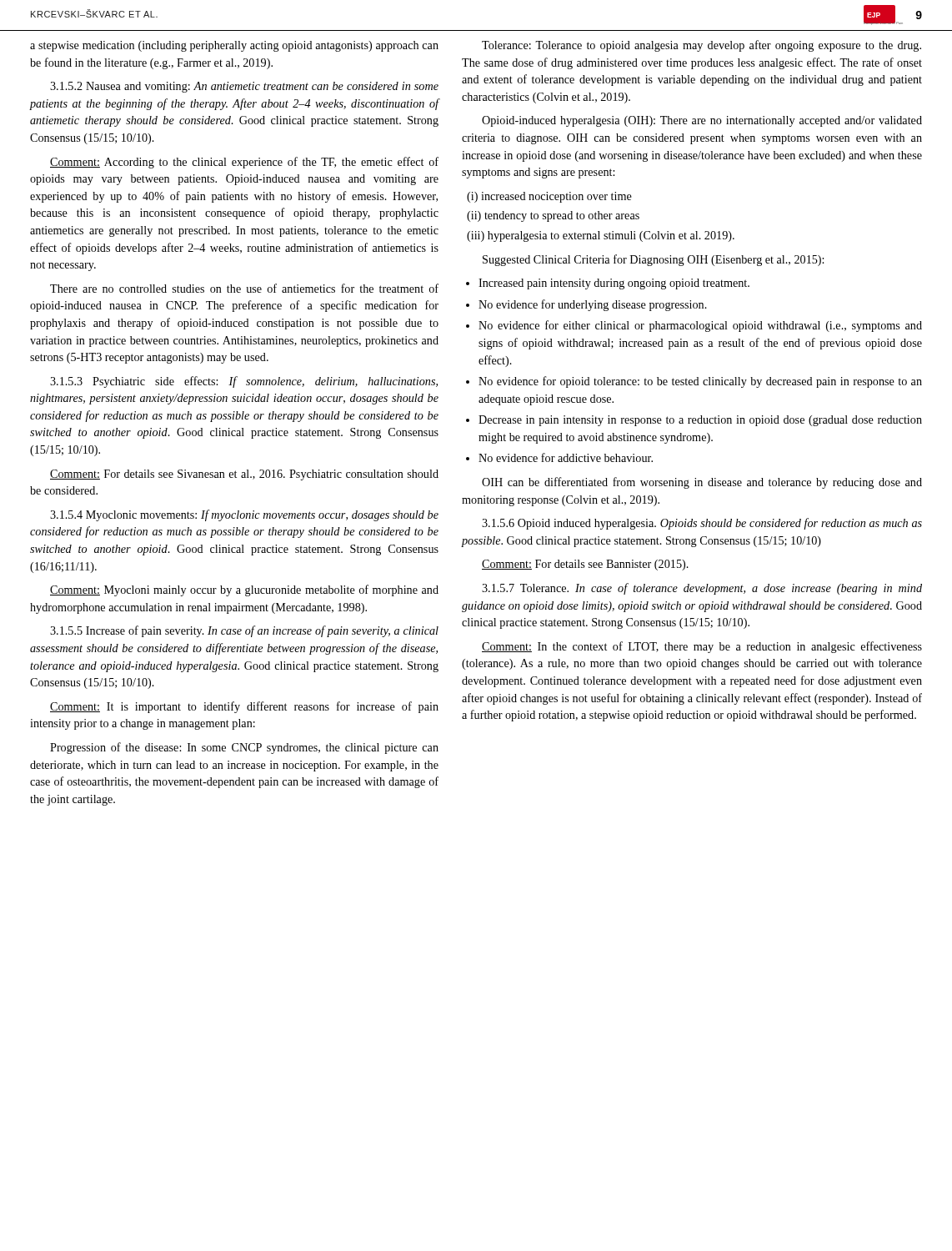Select the list item that reads "Increased pain intensity during ongoing opioid treatment."
Image resolution: width=952 pixels, height=1251 pixels.
tap(614, 283)
